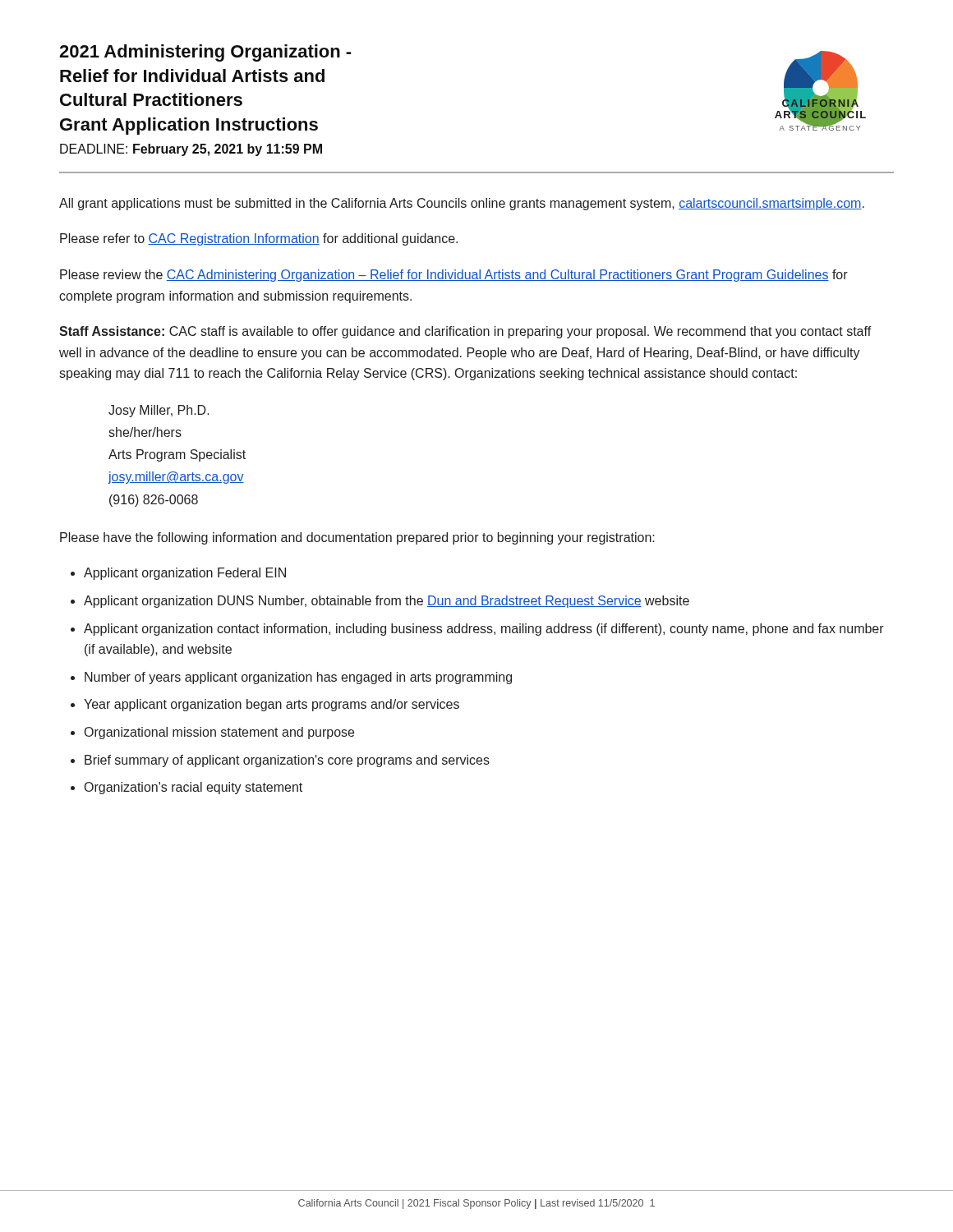Point to the text starting "Applicant organization contact information,"
953x1232 pixels.
pyautogui.click(x=484, y=639)
